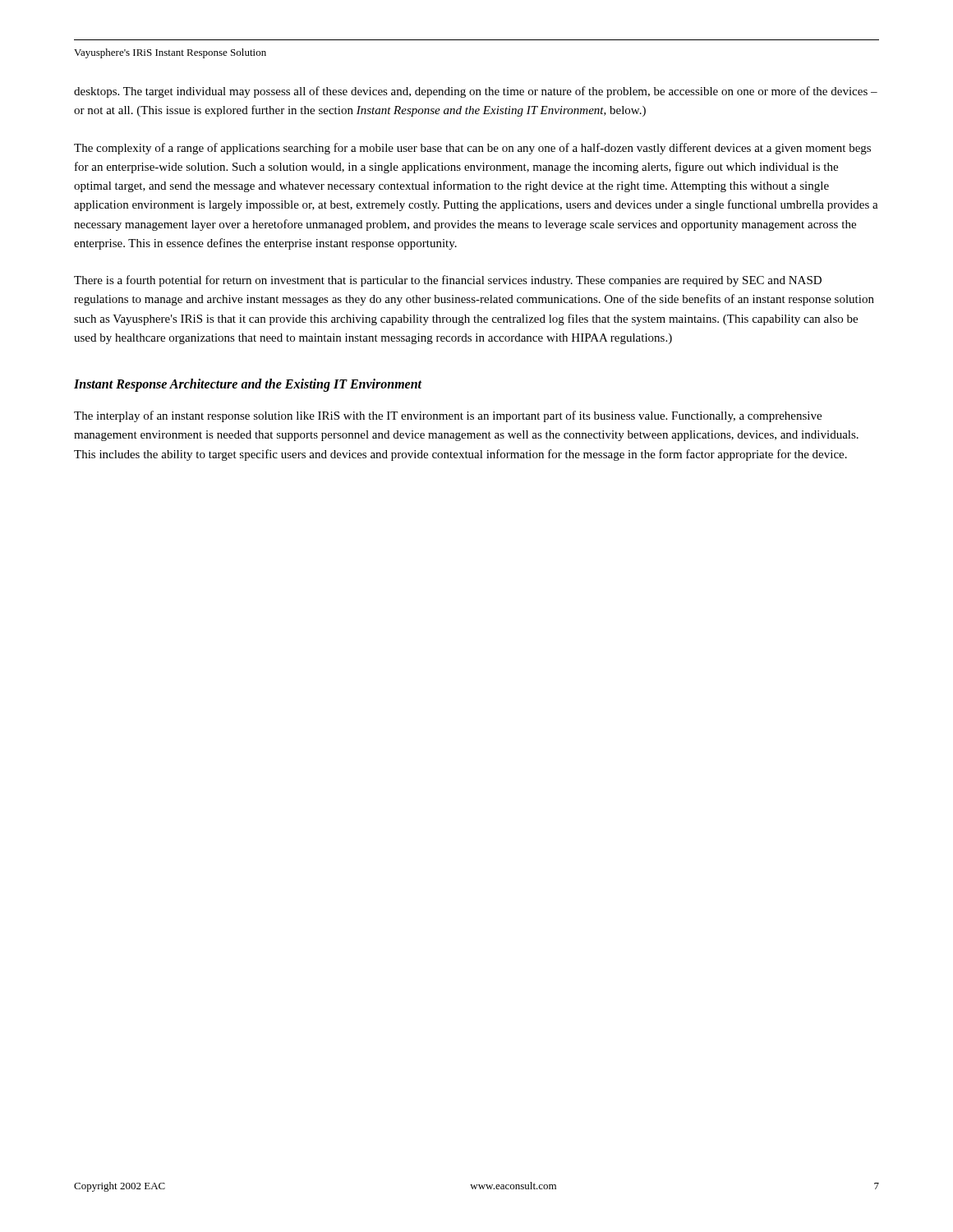Viewport: 953px width, 1232px height.
Task: Point to the section header beginning "Instant Response Architecture and"
Action: pyautogui.click(x=248, y=384)
